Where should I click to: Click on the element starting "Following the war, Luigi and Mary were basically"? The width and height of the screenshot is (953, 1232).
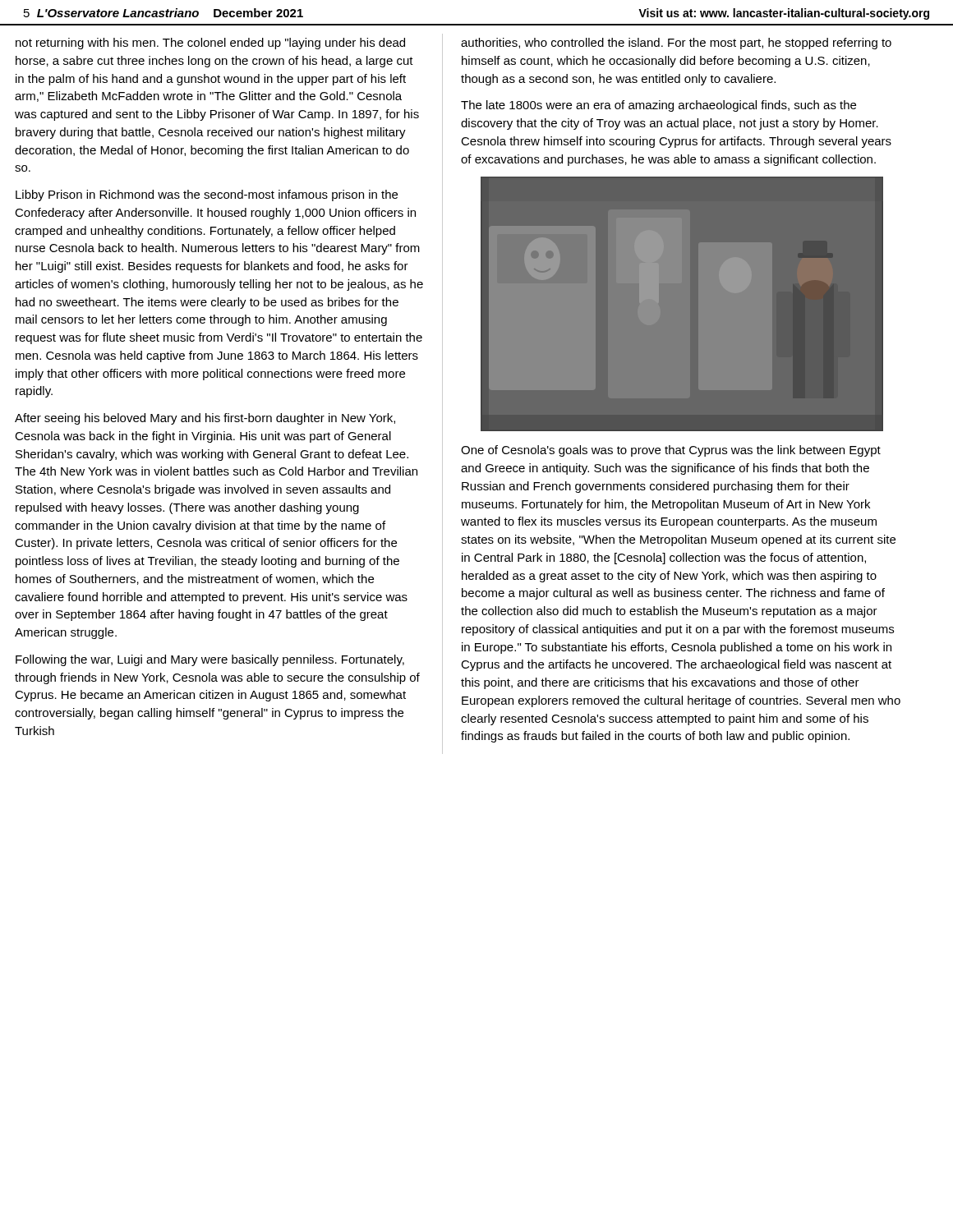click(x=217, y=695)
